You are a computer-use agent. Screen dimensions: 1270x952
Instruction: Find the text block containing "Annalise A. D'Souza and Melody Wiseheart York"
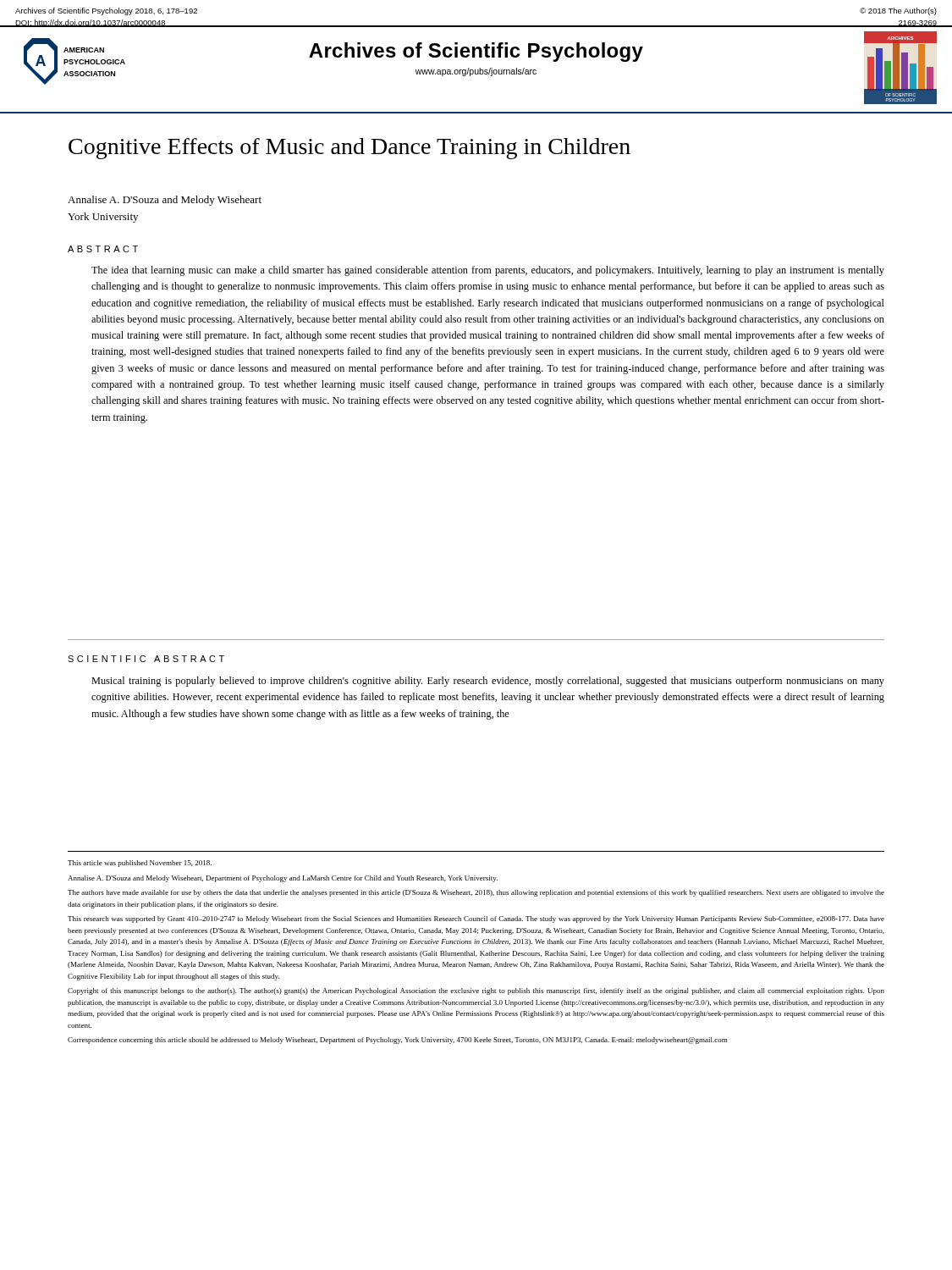click(165, 208)
